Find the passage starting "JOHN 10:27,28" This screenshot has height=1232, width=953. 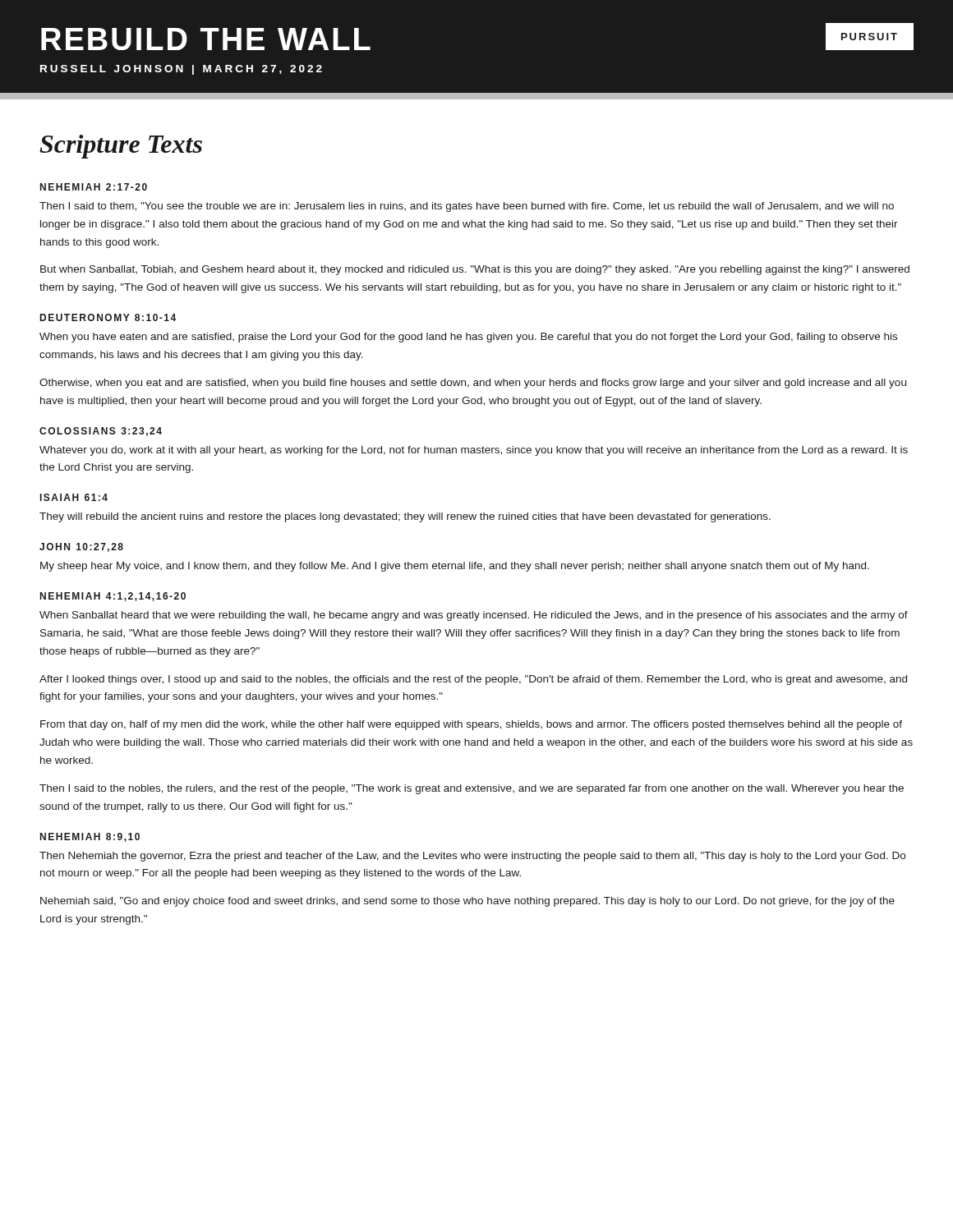pos(82,547)
